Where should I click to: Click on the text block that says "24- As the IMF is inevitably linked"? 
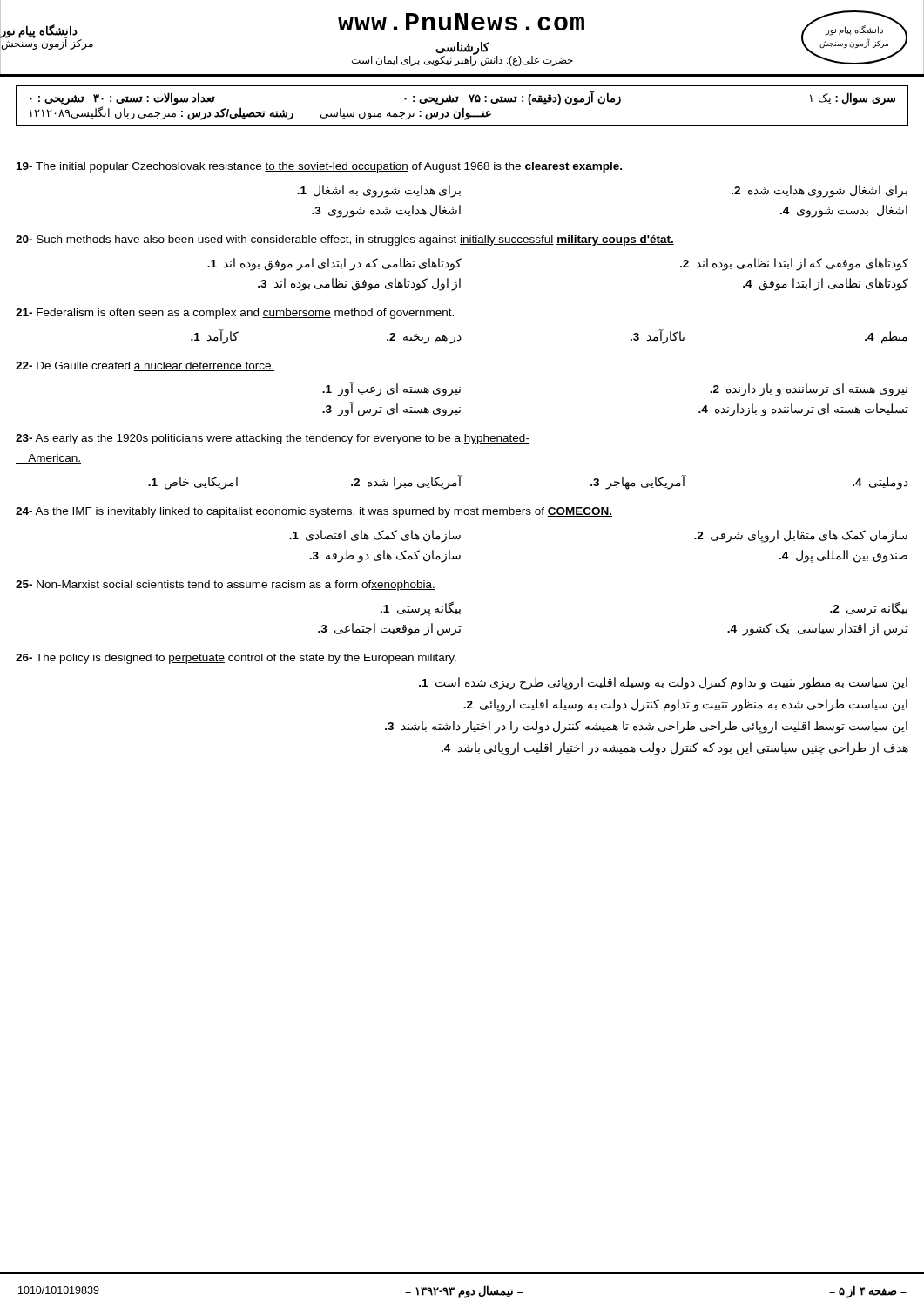click(462, 534)
